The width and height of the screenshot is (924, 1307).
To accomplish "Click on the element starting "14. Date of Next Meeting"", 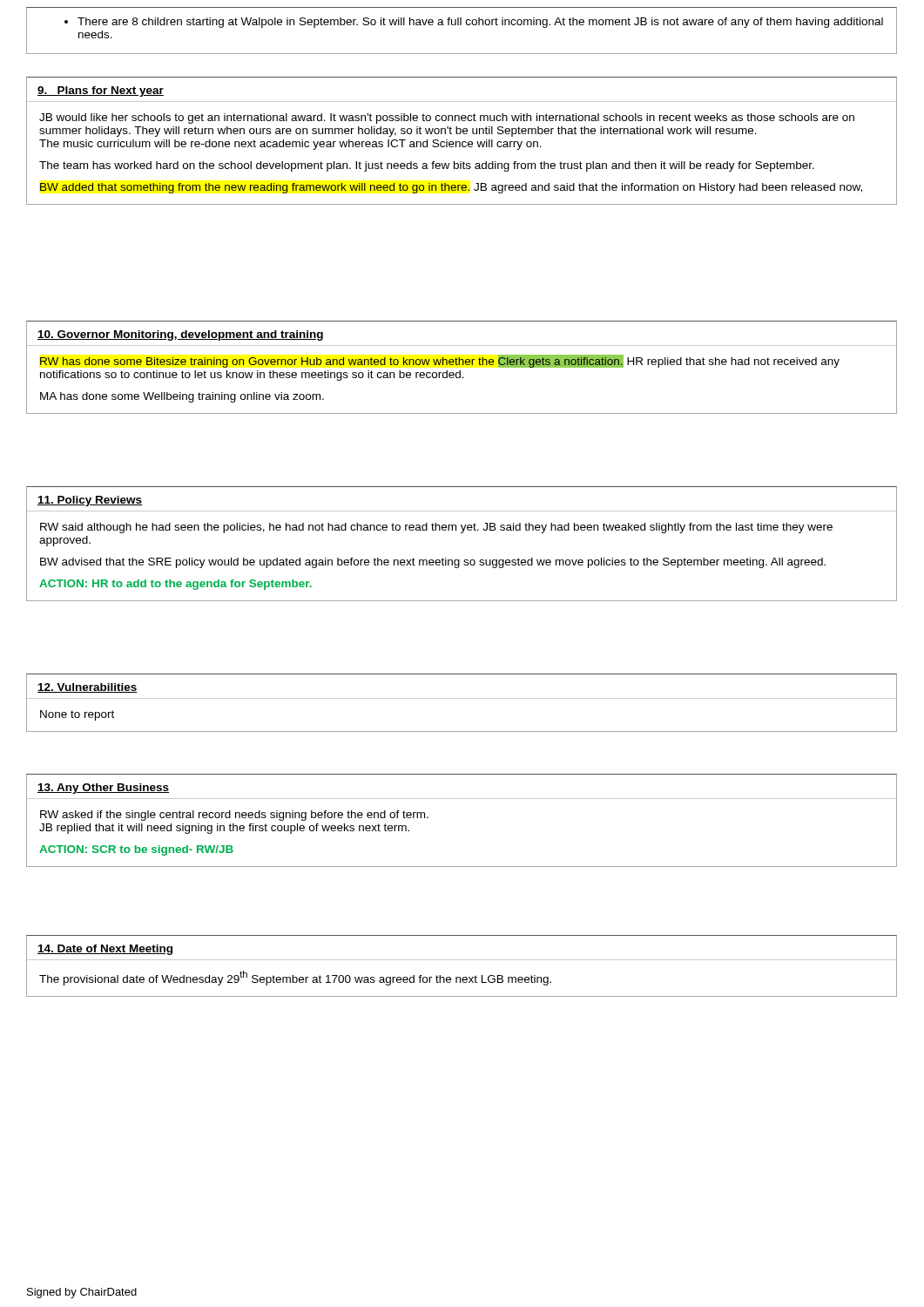I will (x=105, y=948).
